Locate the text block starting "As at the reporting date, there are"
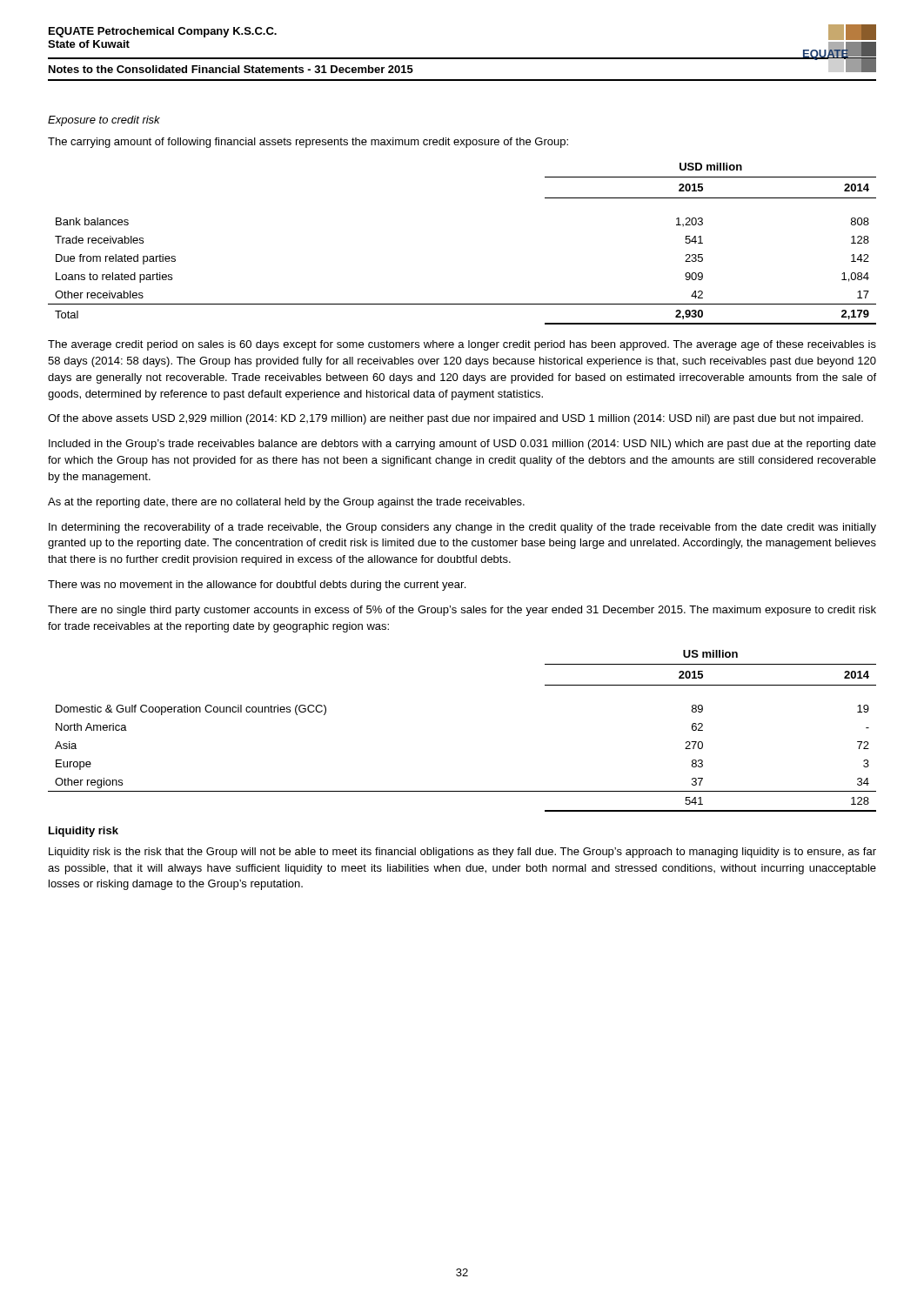The width and height of the screenshot is (924, 1305). click(286, 501)
